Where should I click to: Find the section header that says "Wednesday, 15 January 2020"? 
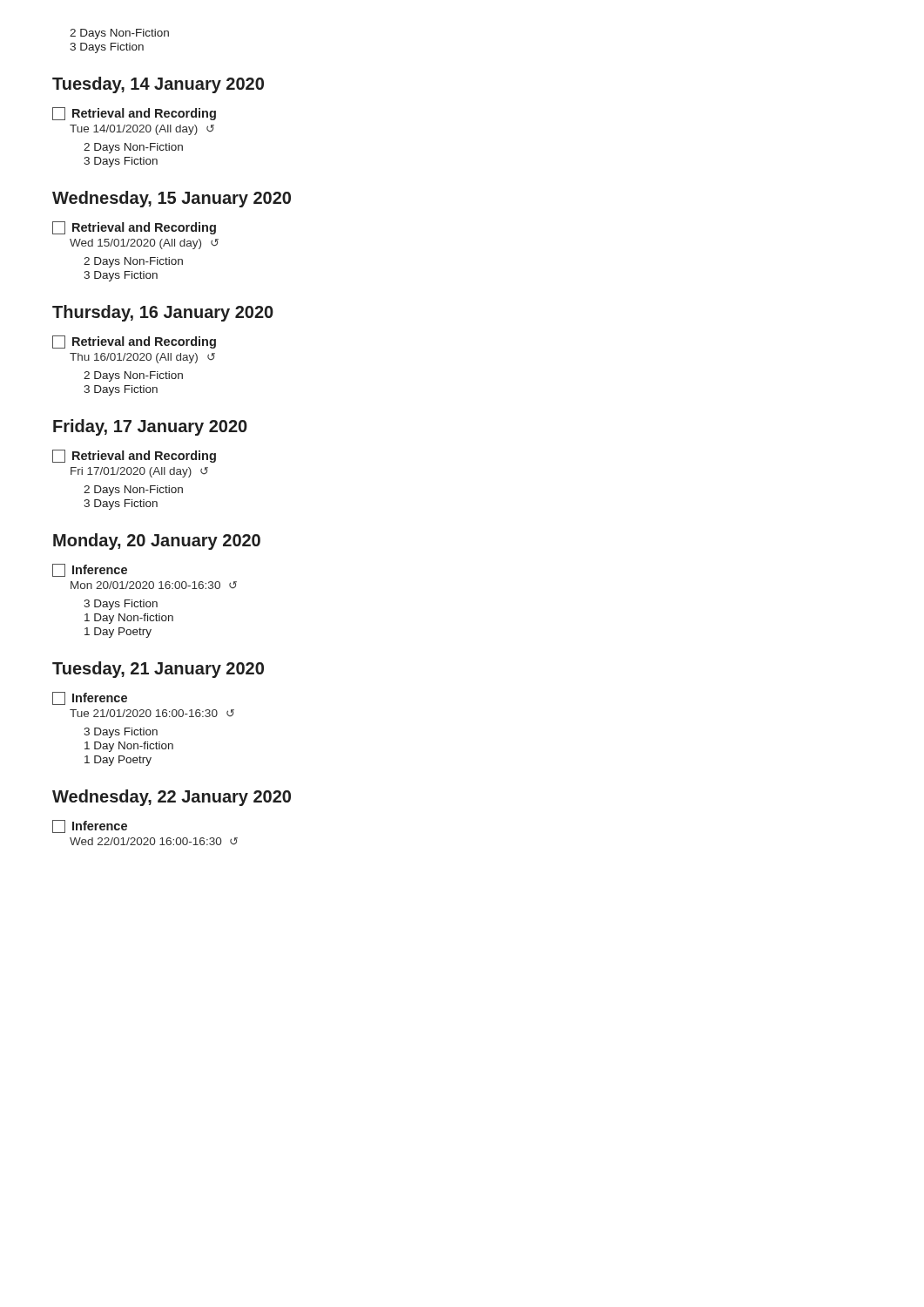coord(172,198)
